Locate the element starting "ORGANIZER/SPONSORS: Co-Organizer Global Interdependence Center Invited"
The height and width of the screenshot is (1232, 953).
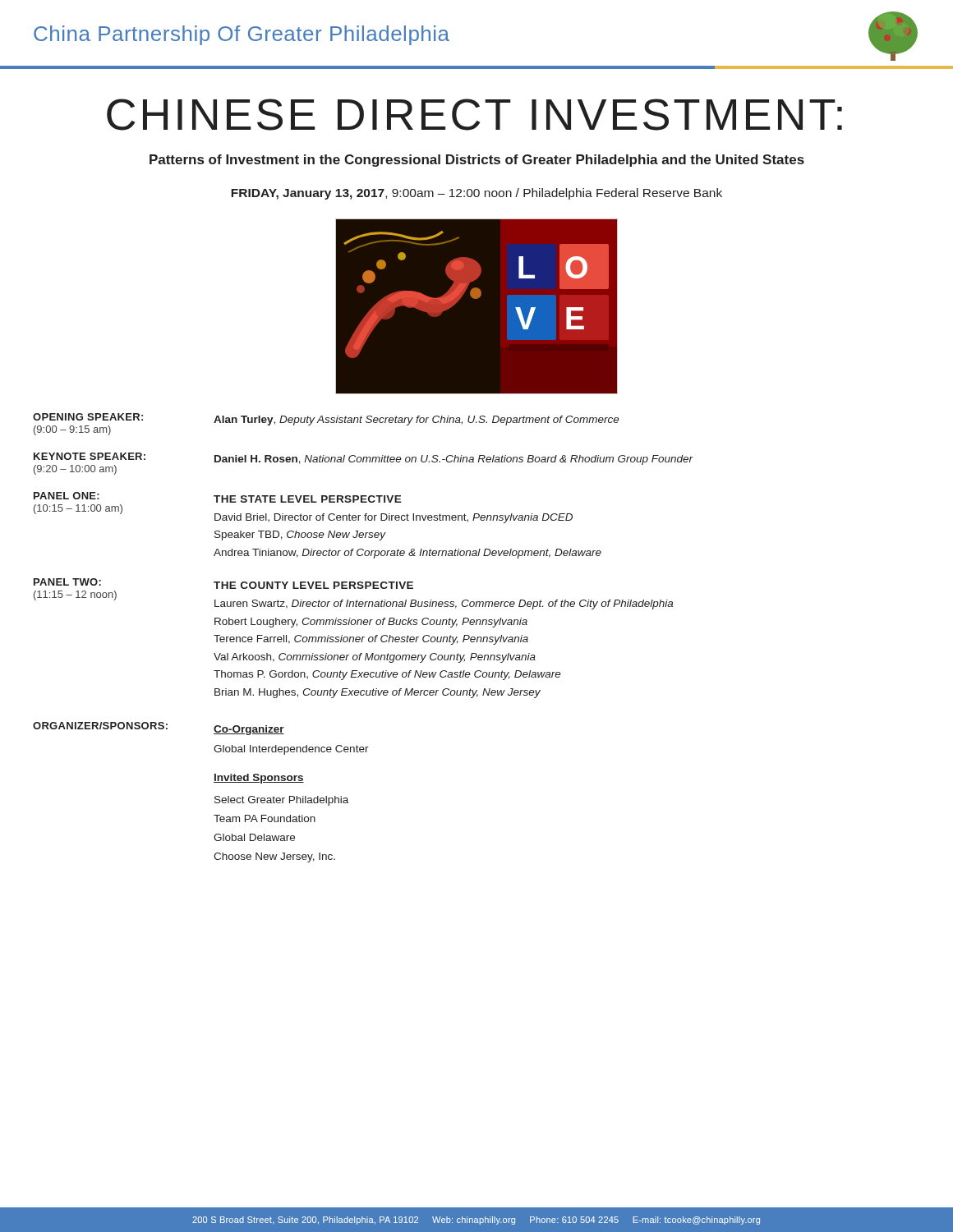tap(159, 729)
